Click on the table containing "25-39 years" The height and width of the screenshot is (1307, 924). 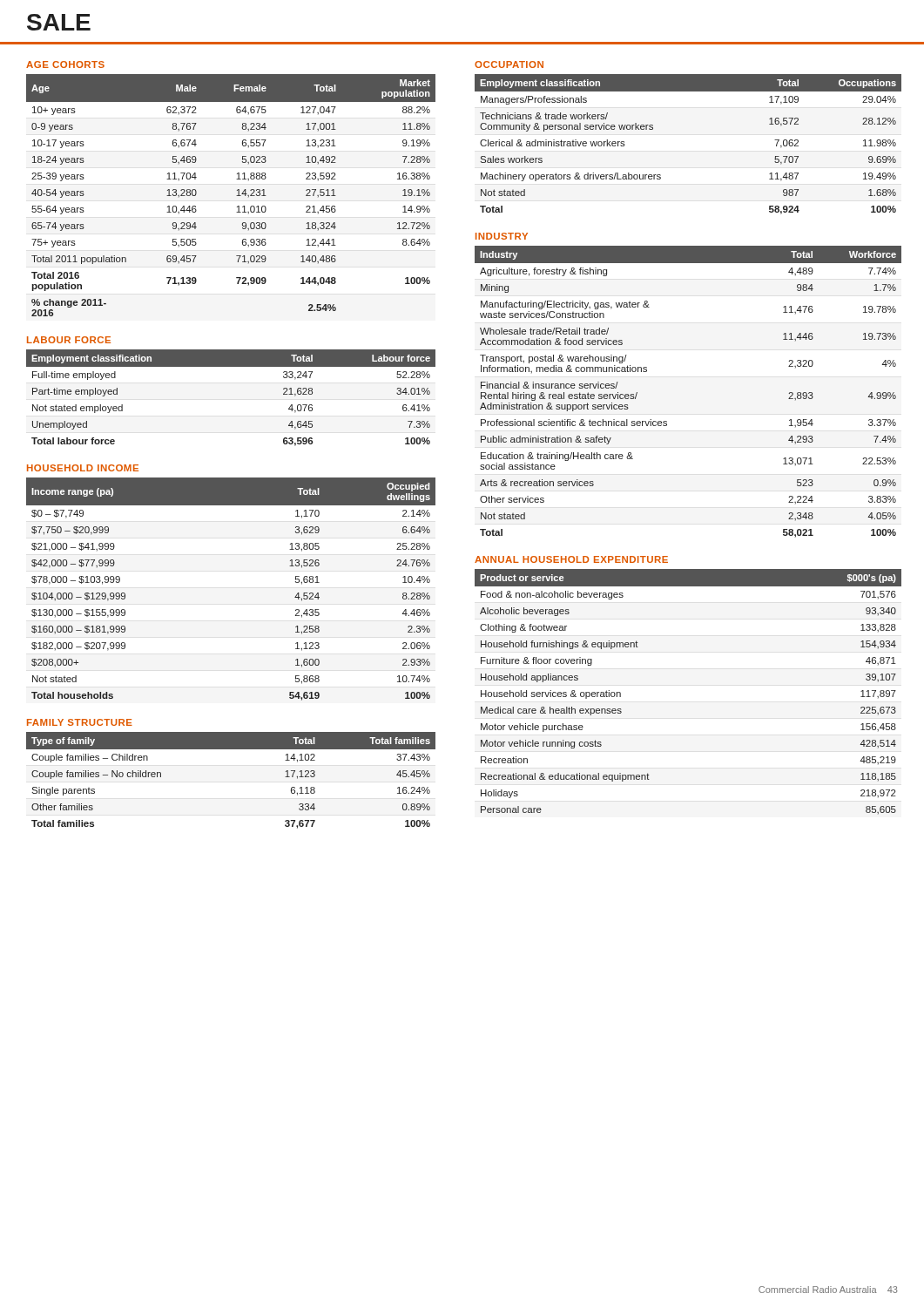pyautogui.click(x=231, y=197)
